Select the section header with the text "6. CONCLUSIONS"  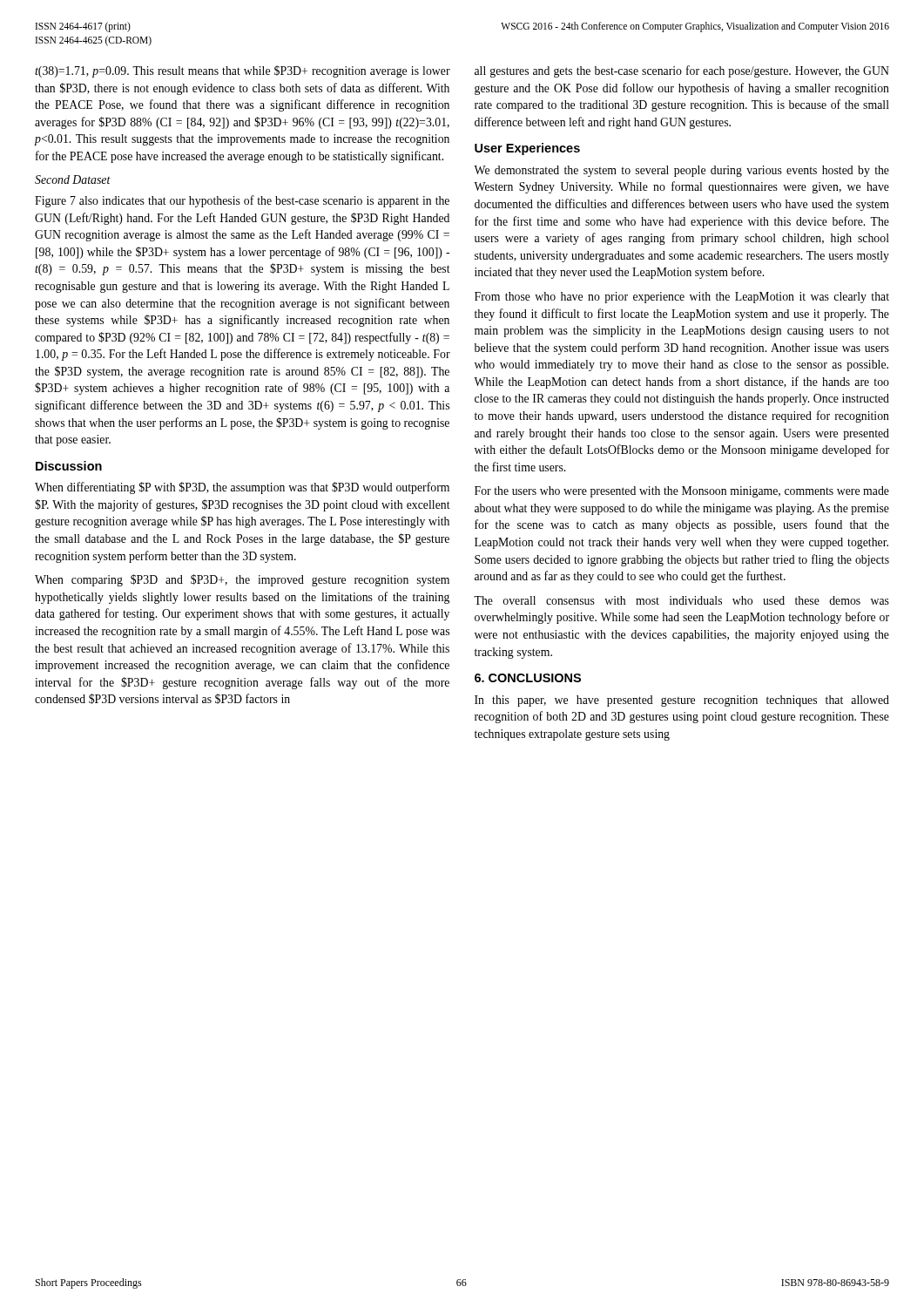click(528, 678)
